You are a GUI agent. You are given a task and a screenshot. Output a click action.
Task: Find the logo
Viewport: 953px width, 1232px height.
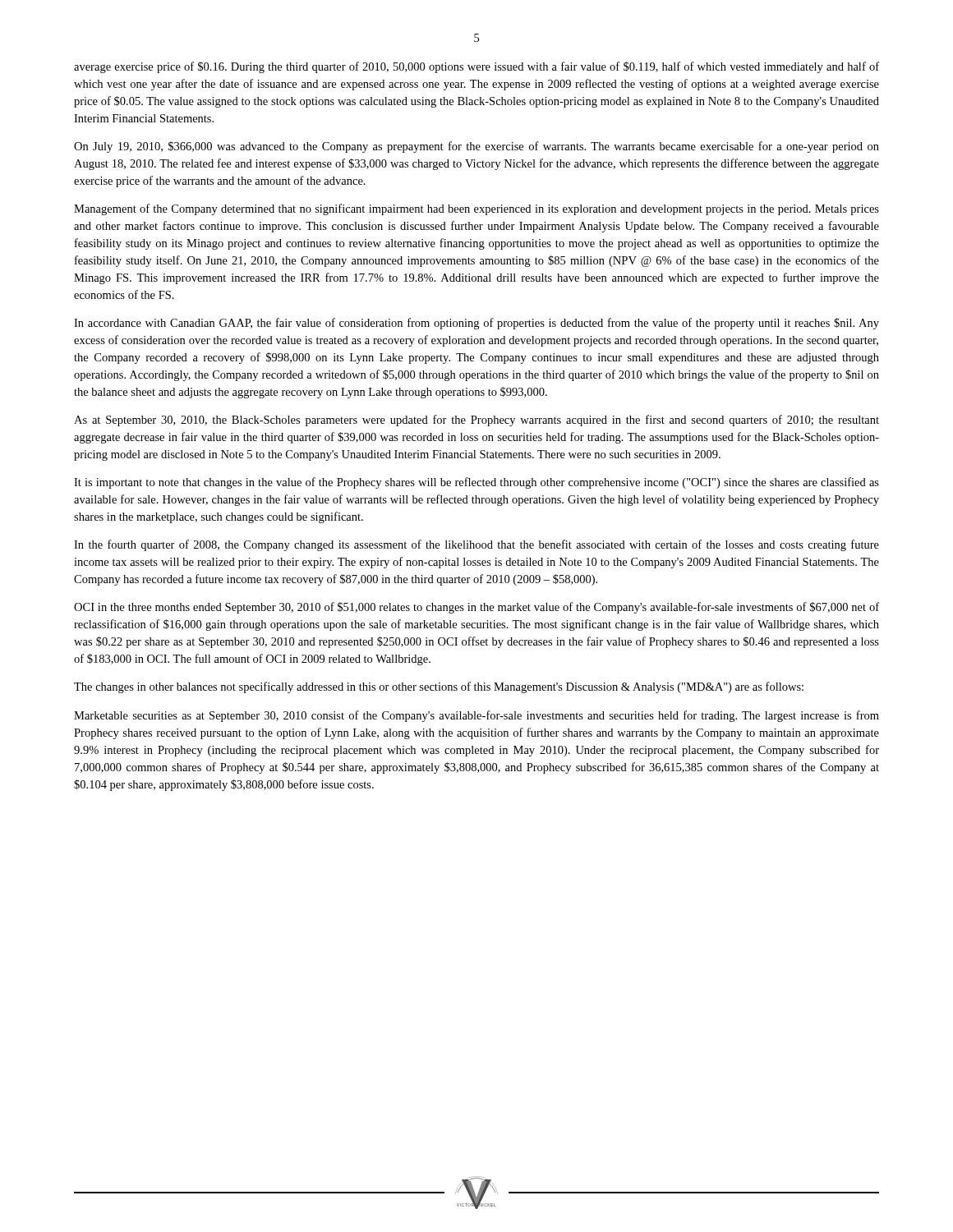point(476,1193)
